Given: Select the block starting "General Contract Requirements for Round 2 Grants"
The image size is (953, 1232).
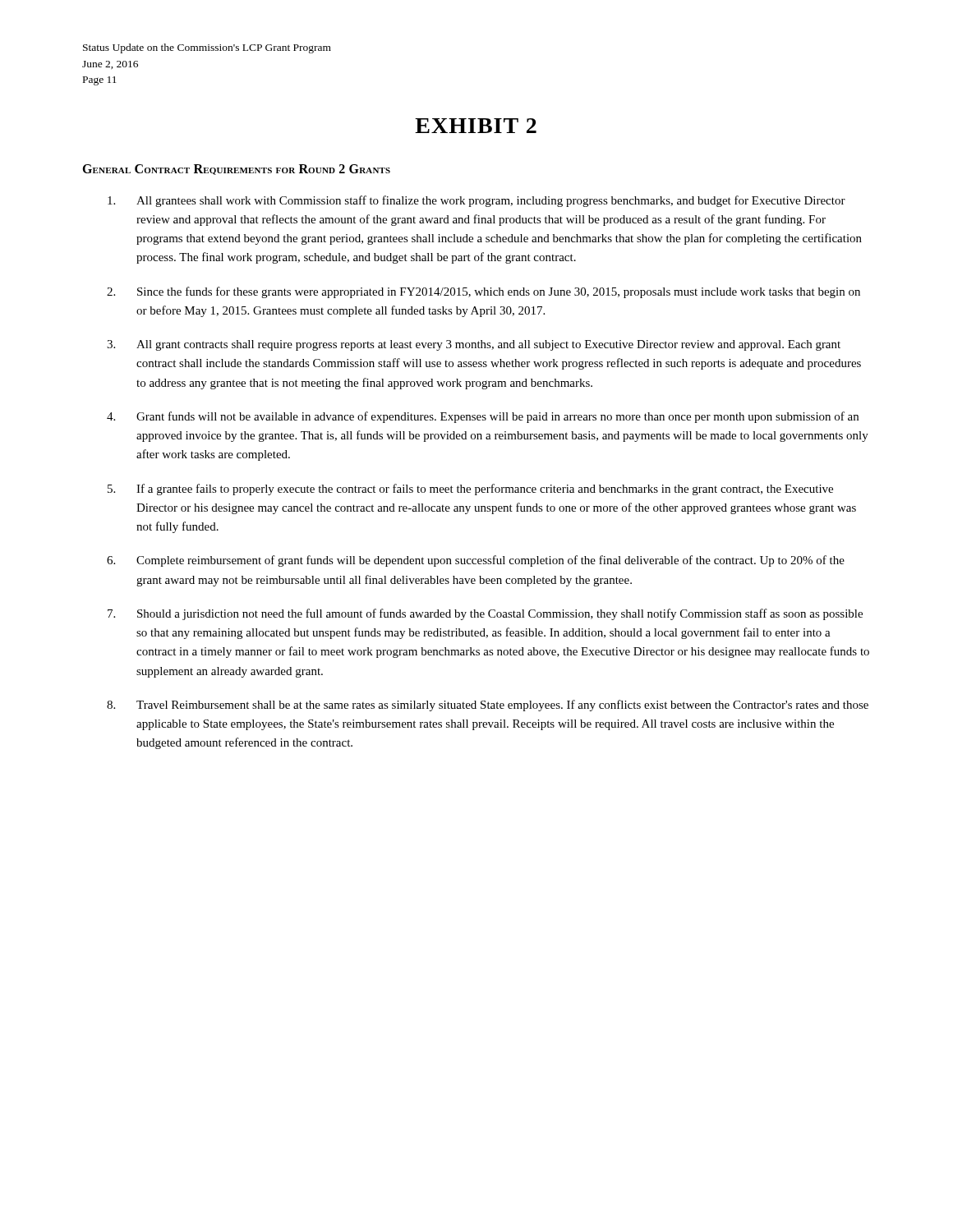Looking at the screenshot, I should pyautogui.click(x=236, y=169).
